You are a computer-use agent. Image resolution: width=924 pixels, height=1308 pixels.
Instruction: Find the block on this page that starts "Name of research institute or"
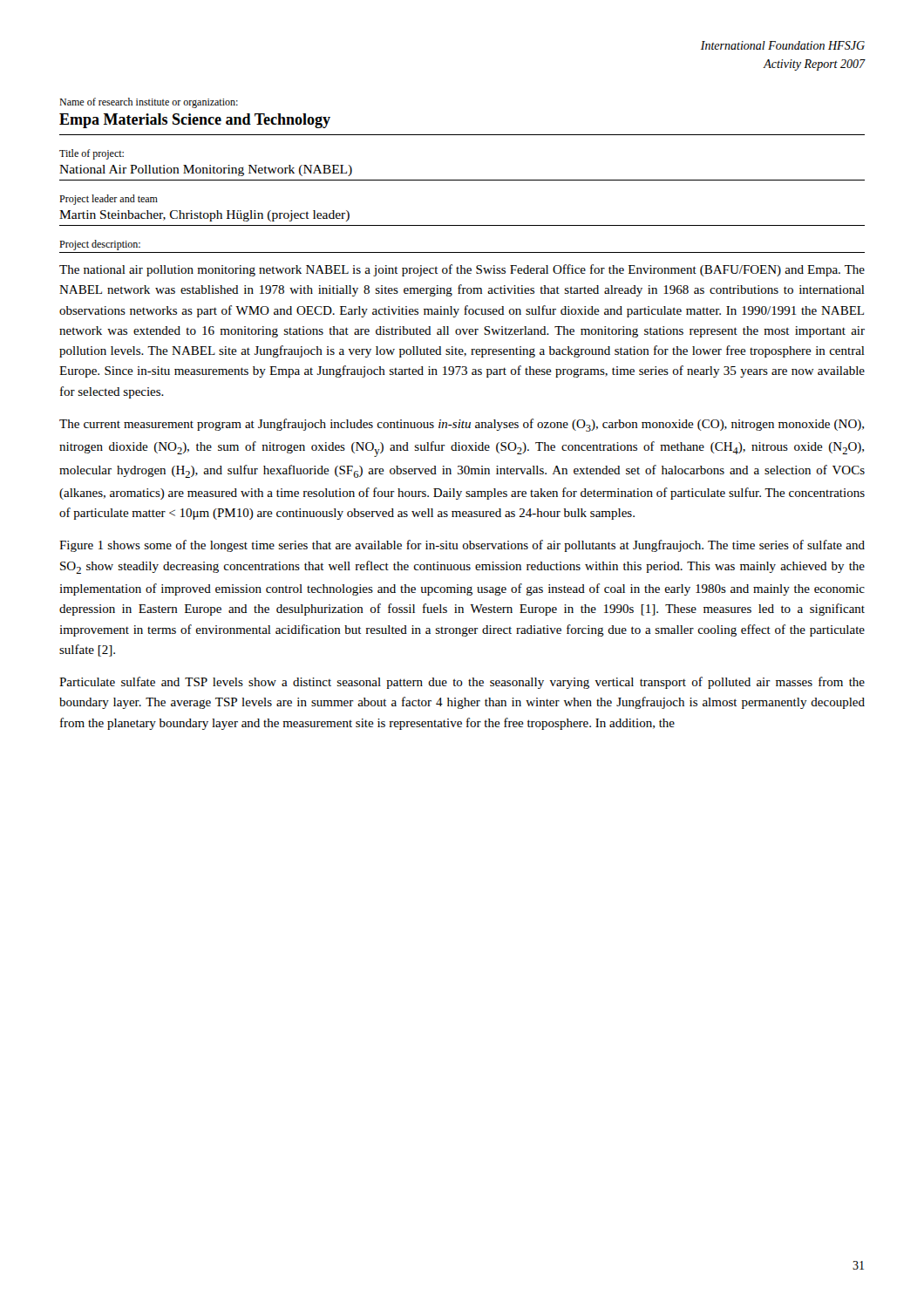(x=149, y=103)
